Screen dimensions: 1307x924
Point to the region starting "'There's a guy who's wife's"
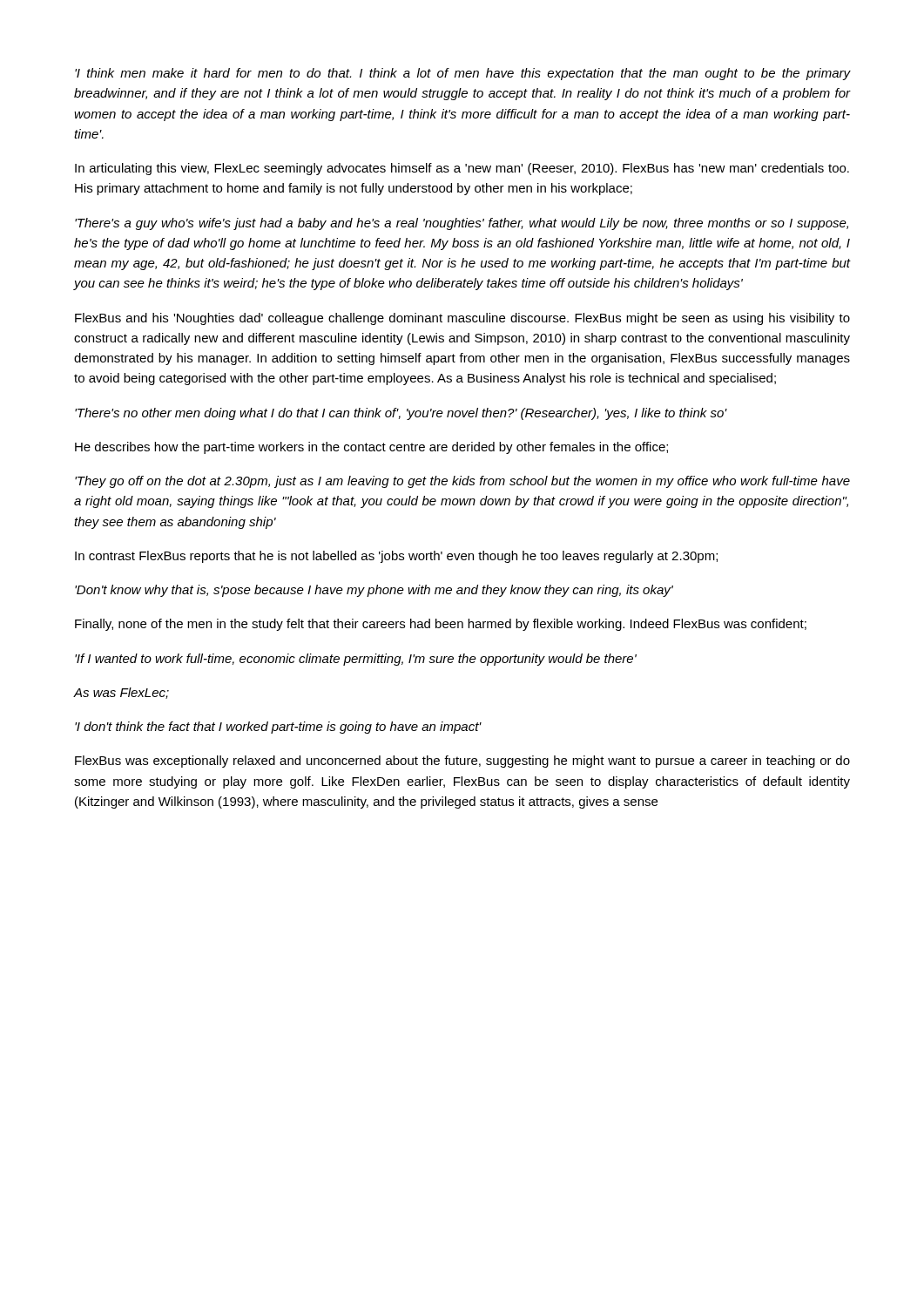pyautogui.click(x=462, y=253)
